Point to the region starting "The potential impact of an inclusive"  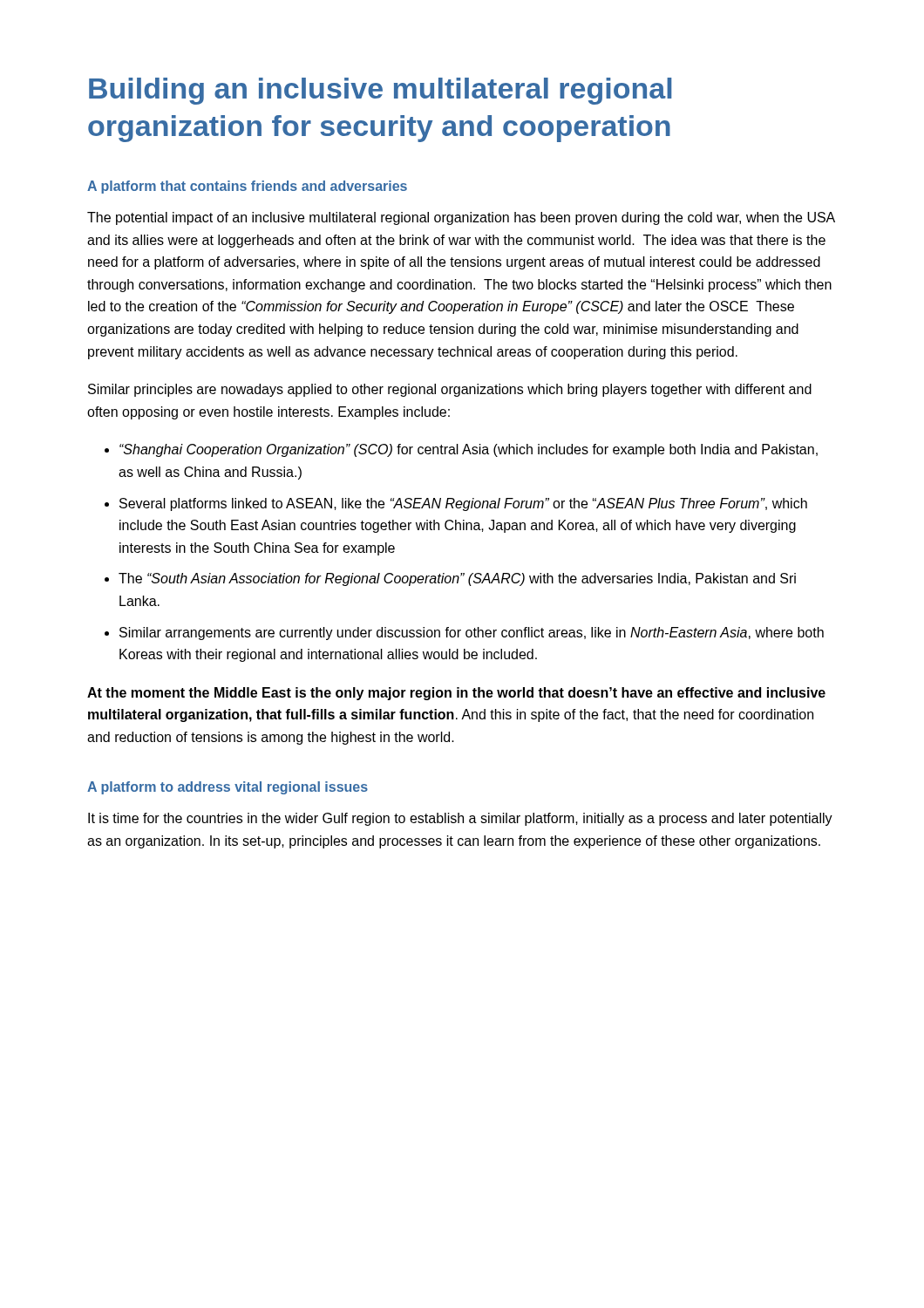(461, 285)
